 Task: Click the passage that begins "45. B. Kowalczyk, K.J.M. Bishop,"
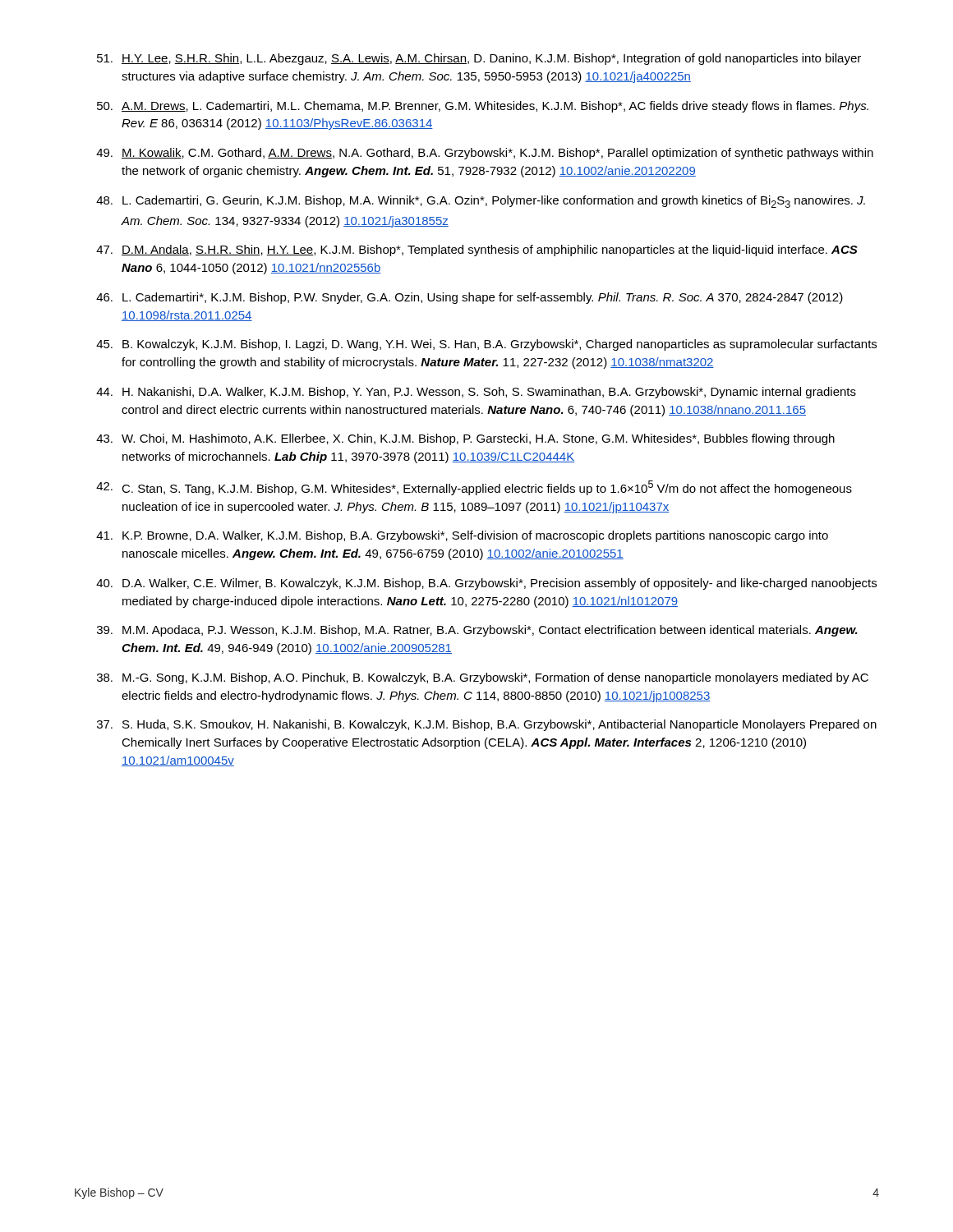476,353
